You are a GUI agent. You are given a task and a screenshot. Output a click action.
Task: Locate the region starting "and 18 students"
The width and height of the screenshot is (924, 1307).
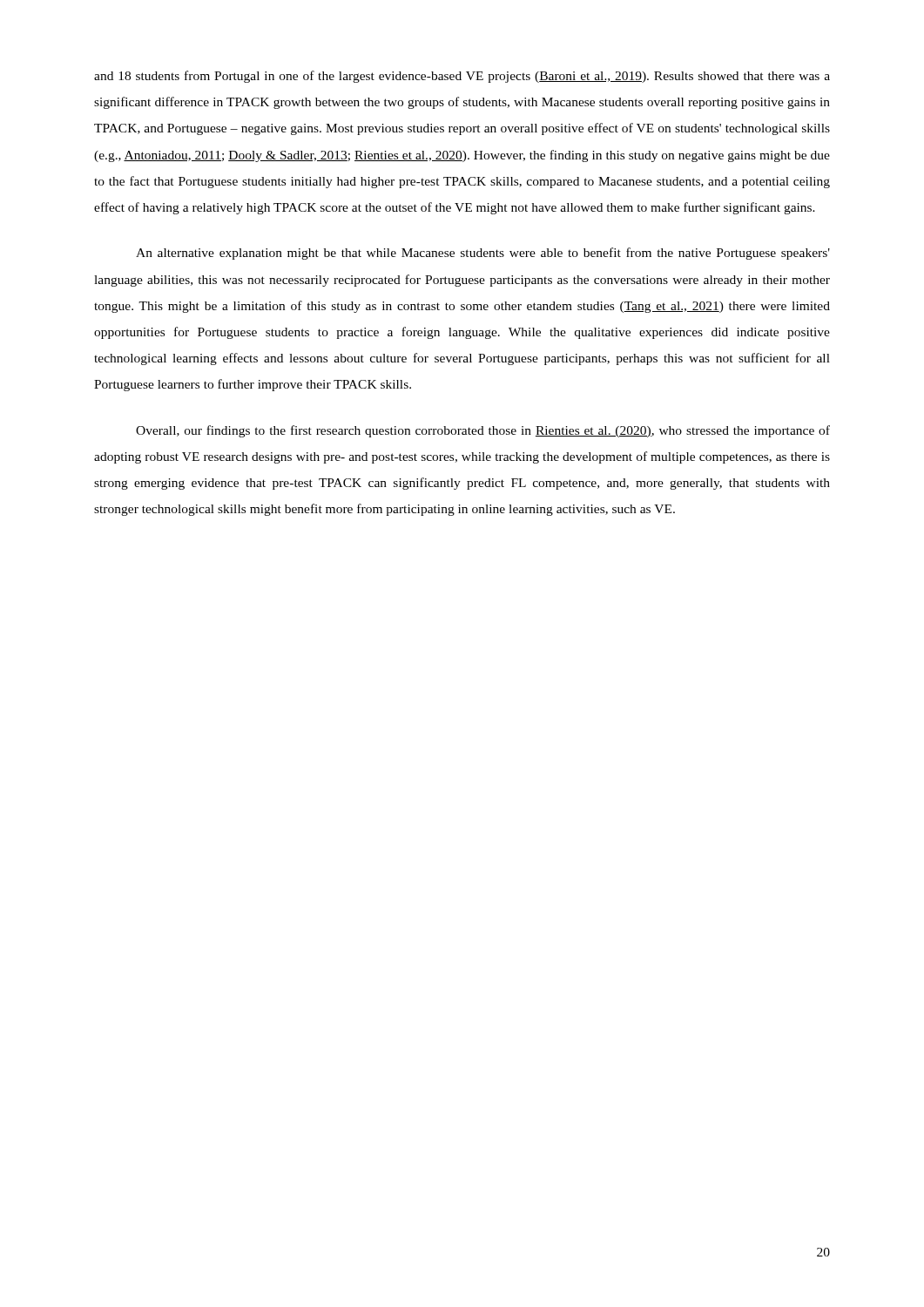coord(462,141)
